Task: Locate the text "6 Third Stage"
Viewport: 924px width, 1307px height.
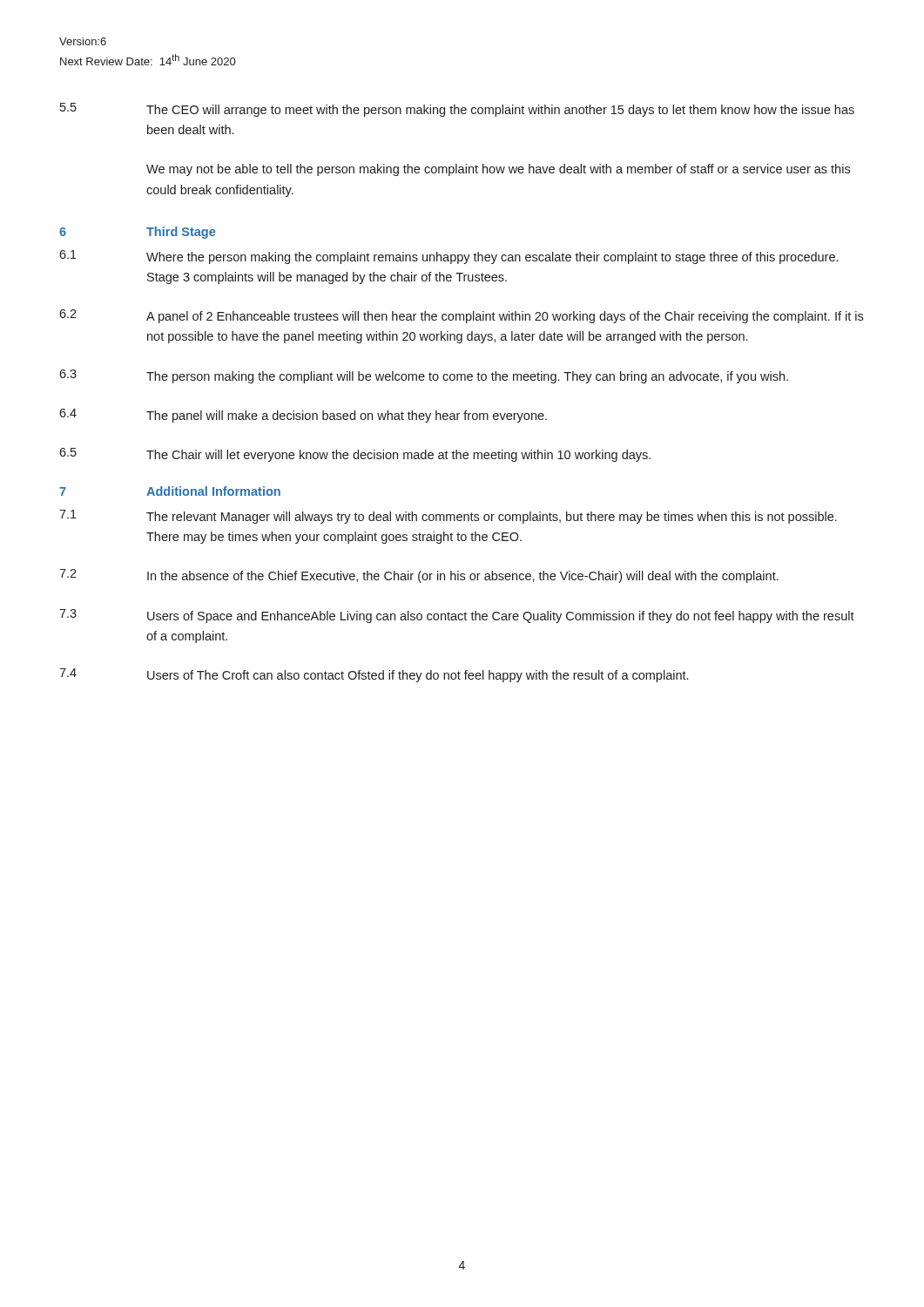Action: [62, 231]
